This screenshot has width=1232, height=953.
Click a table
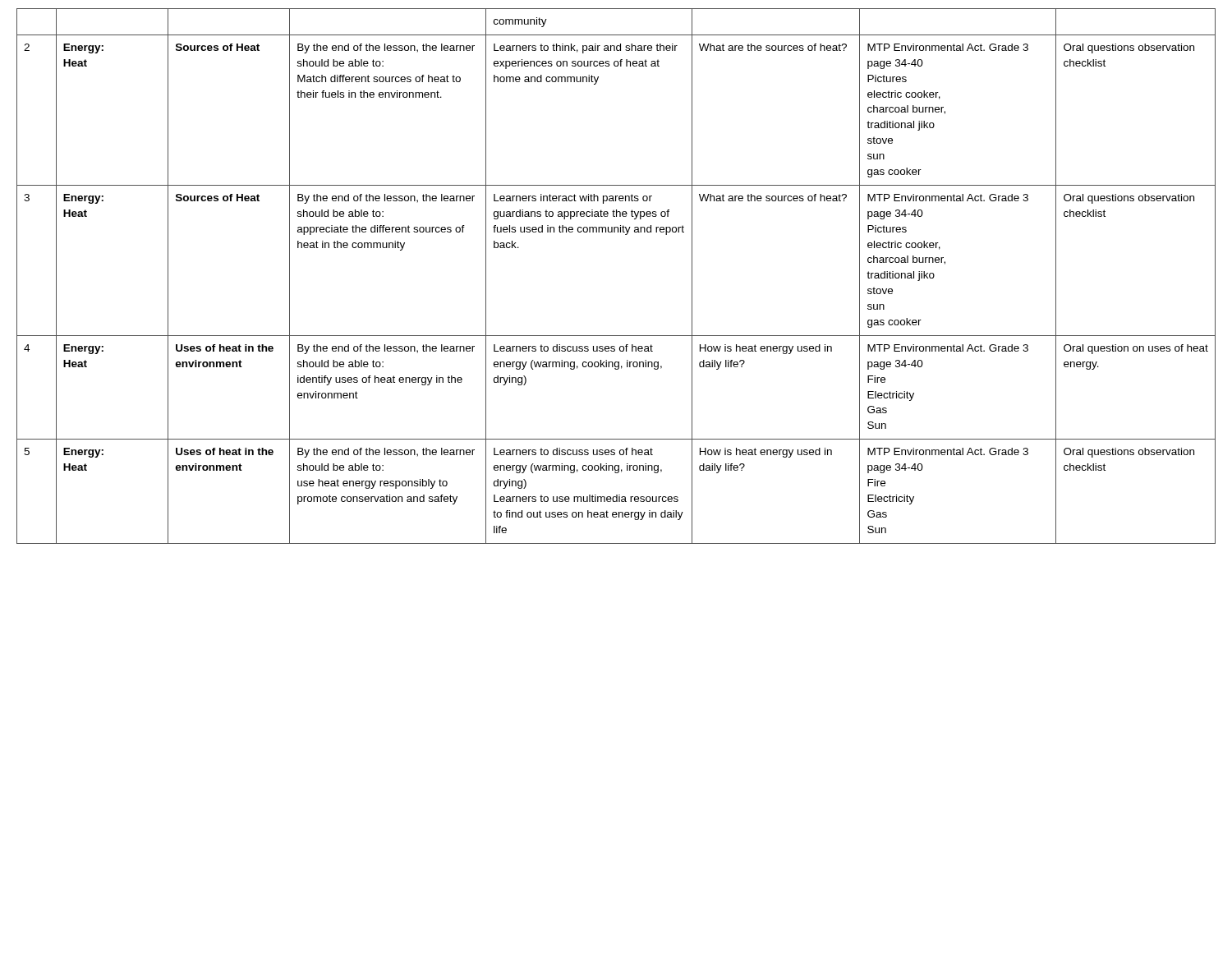click(x=616, y=276)
